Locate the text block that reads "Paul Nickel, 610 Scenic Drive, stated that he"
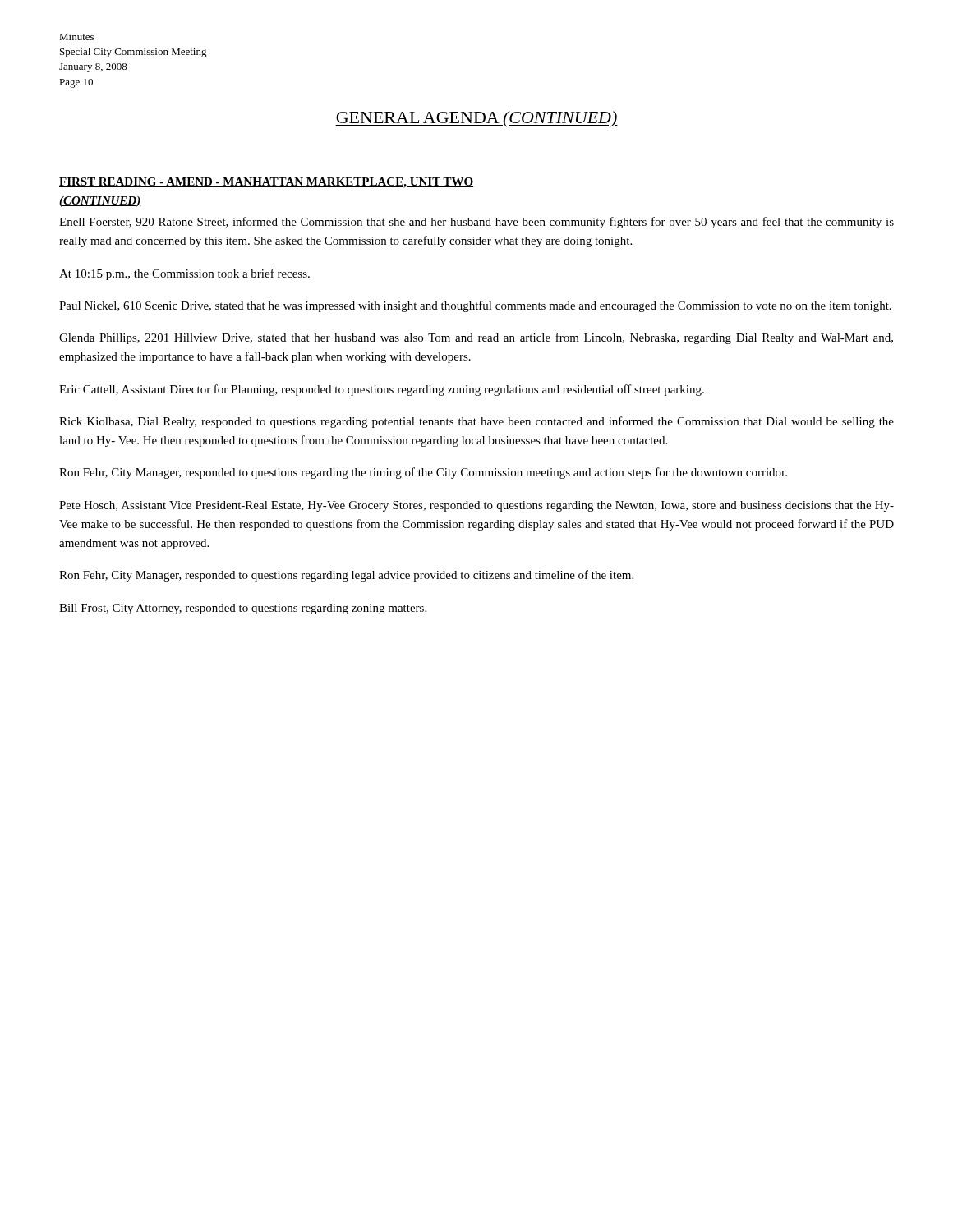Viewport: 953px width, 1232px height. [x=475, y=305]
